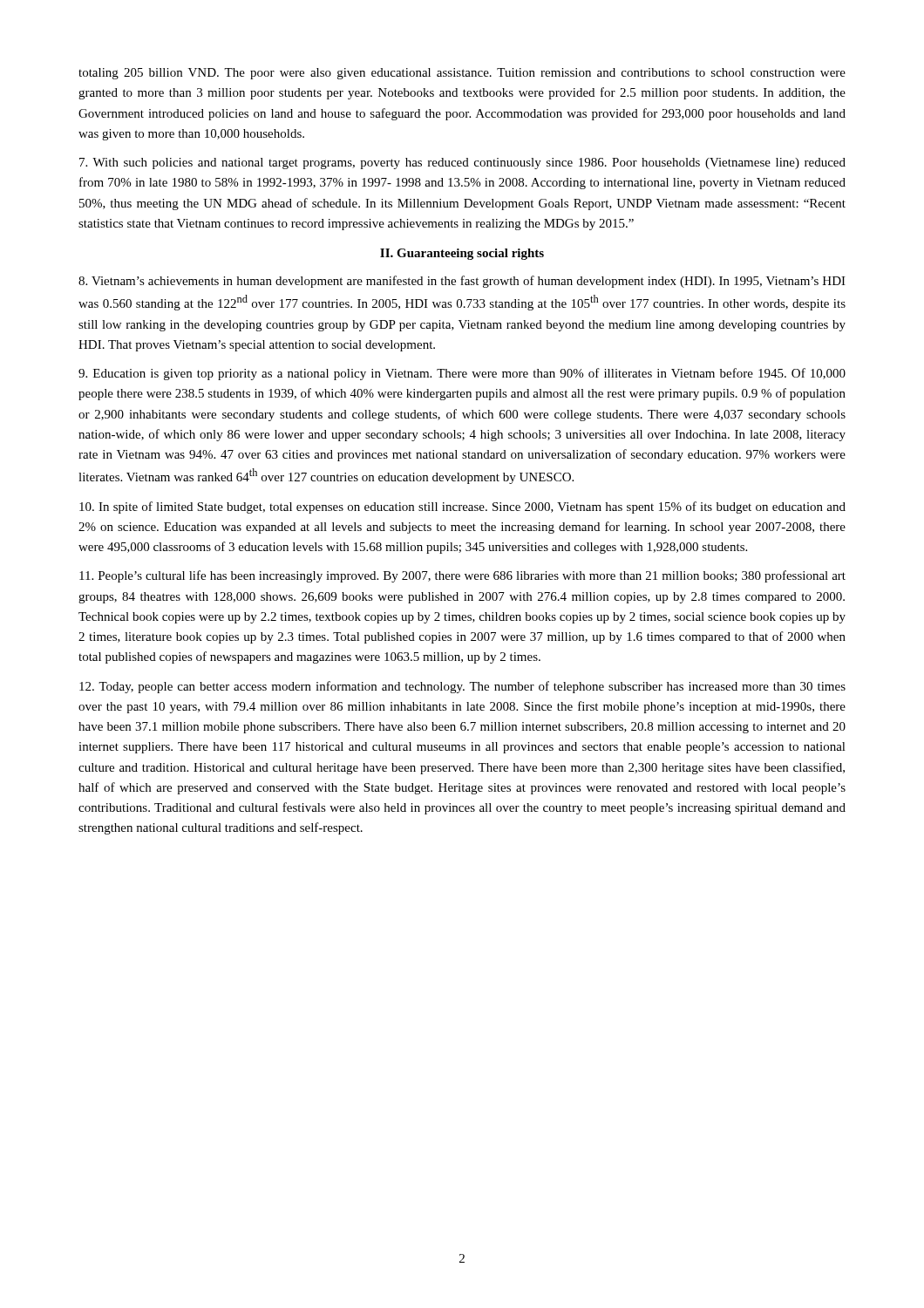This screenshot has height=1308, width=924.
Task: Click on the text block containing "In spite of limited State budget,"
Action: click(x=462, y=527)
